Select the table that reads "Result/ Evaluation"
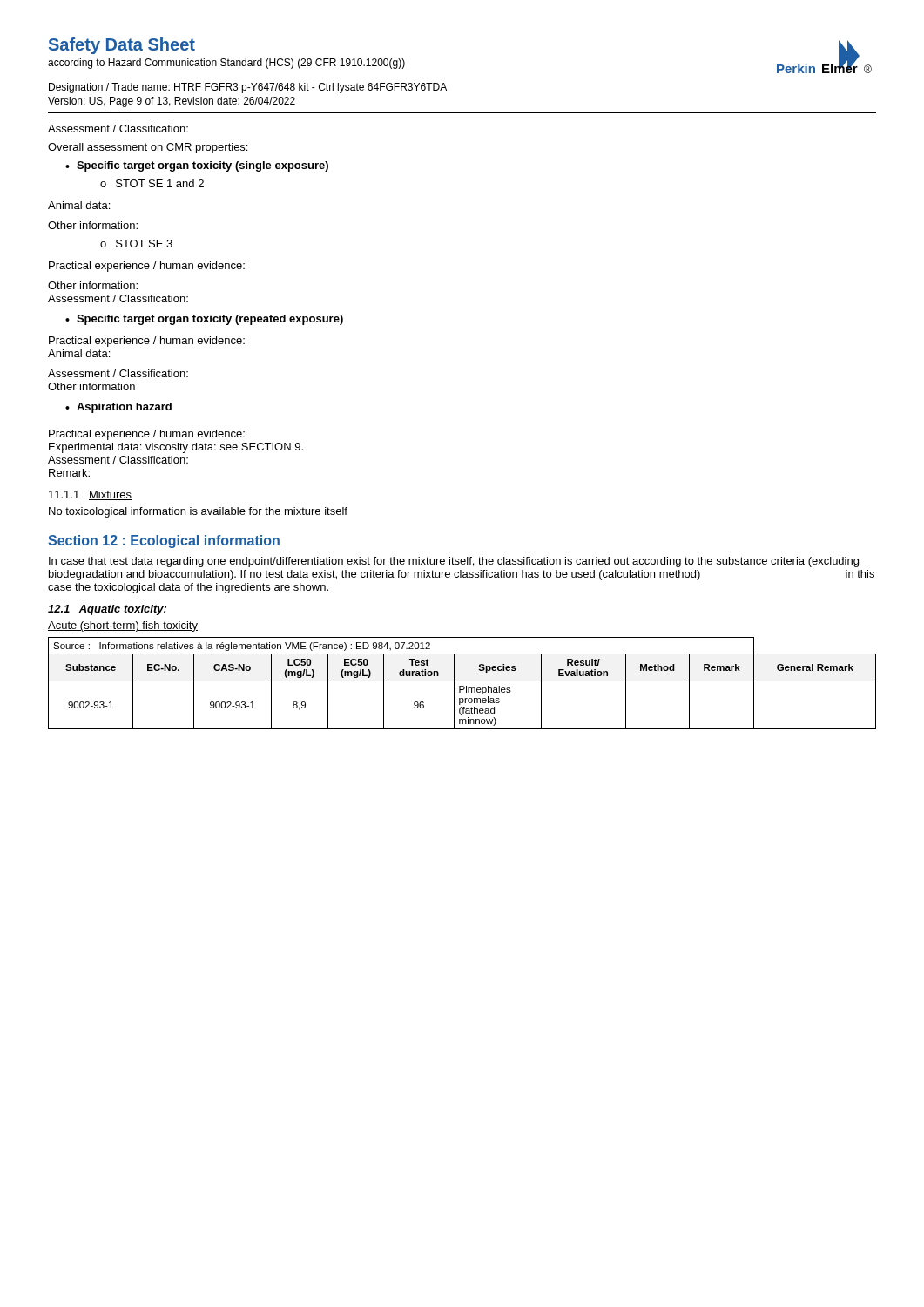 click(462, 683)
